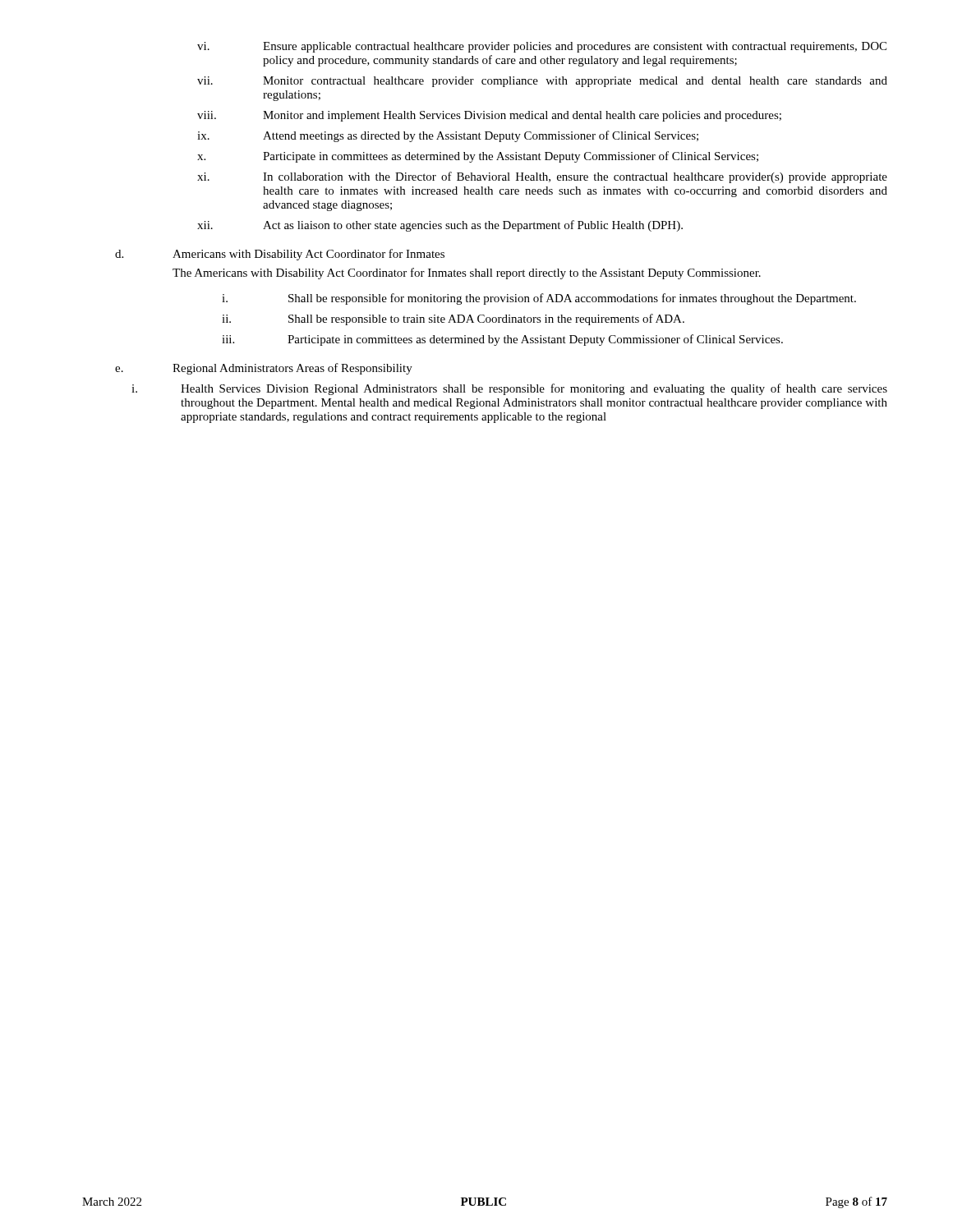Navigate to the region starting "i. Shall be responsible for monitoring the"
The width and height of the screenshot is (953, 1232).
click(x=530, y=299)
